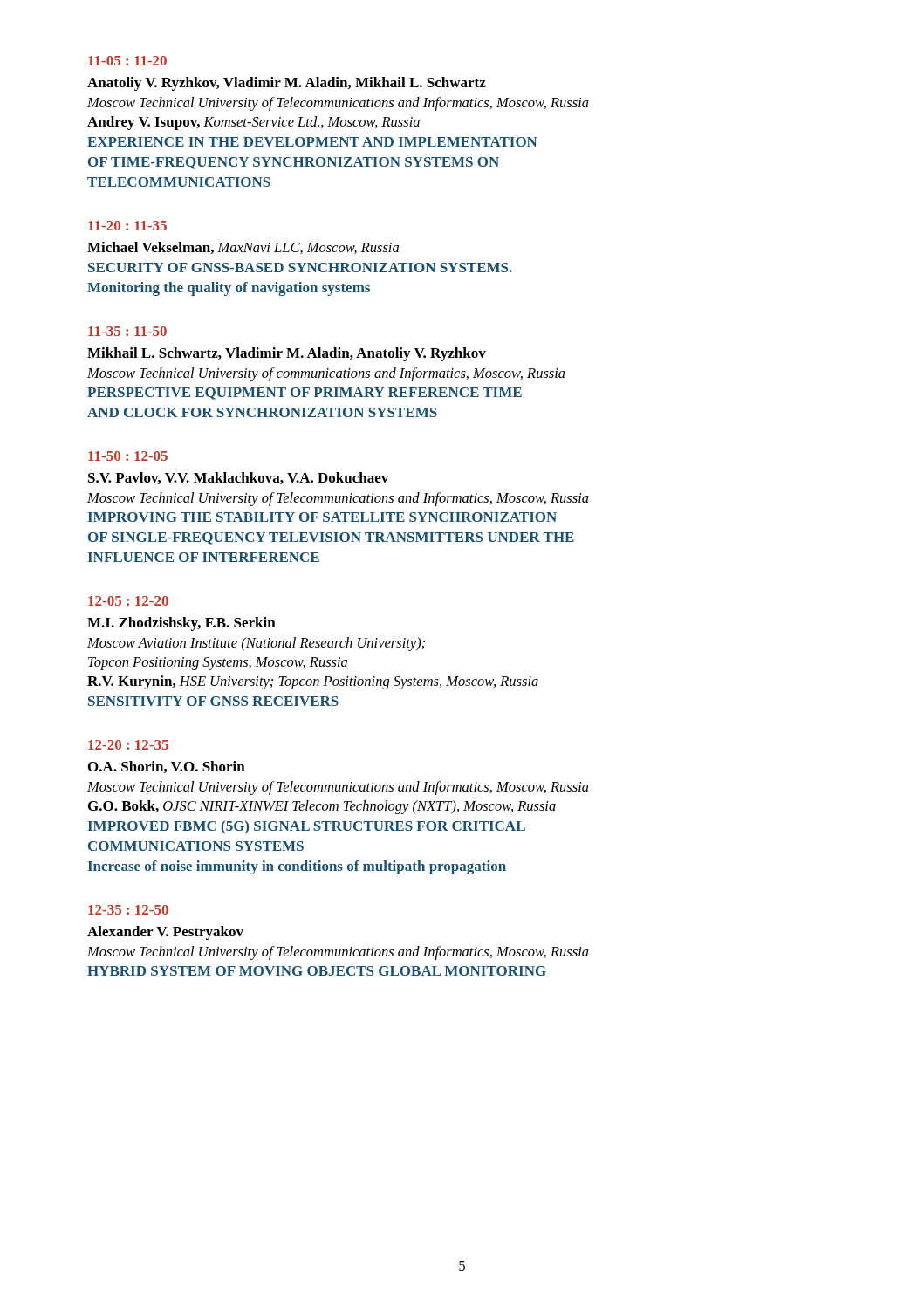Navigate to the block starting "12-35 : 12-50"
The image size is (924, 1309).
click(x=128, y=910)
